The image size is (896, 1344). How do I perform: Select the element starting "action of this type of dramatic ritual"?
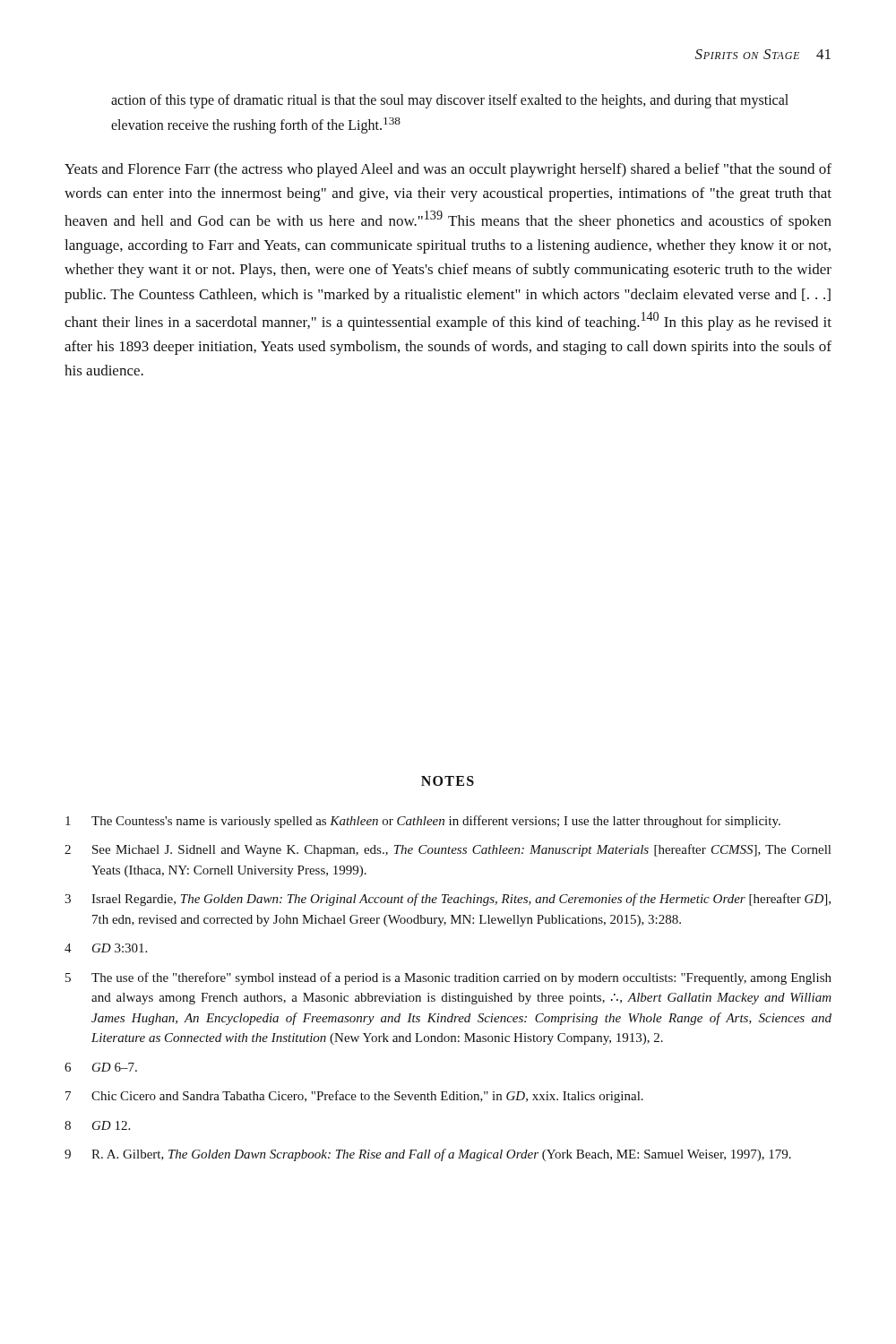[450, 113]
